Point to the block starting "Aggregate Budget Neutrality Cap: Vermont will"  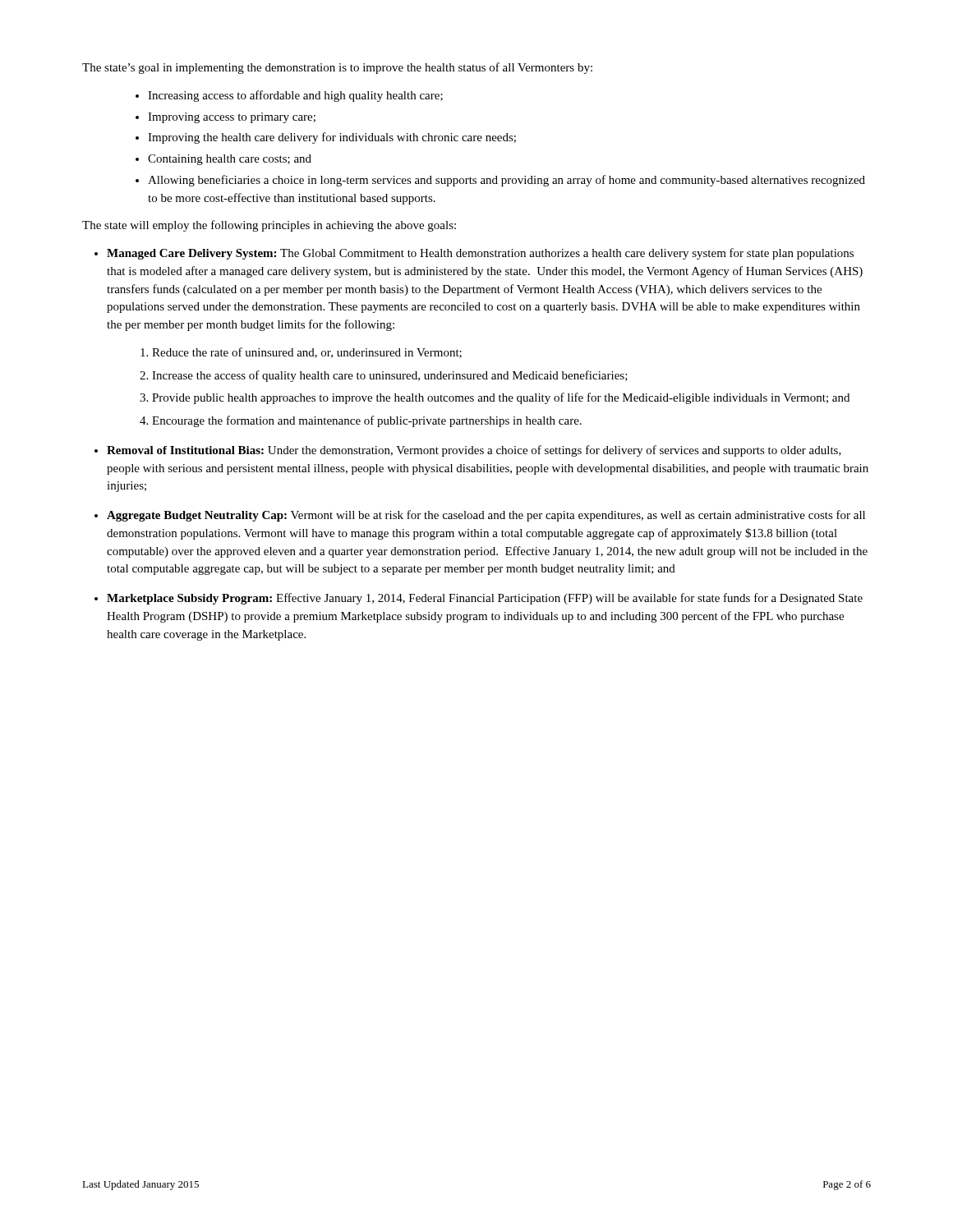489,542
